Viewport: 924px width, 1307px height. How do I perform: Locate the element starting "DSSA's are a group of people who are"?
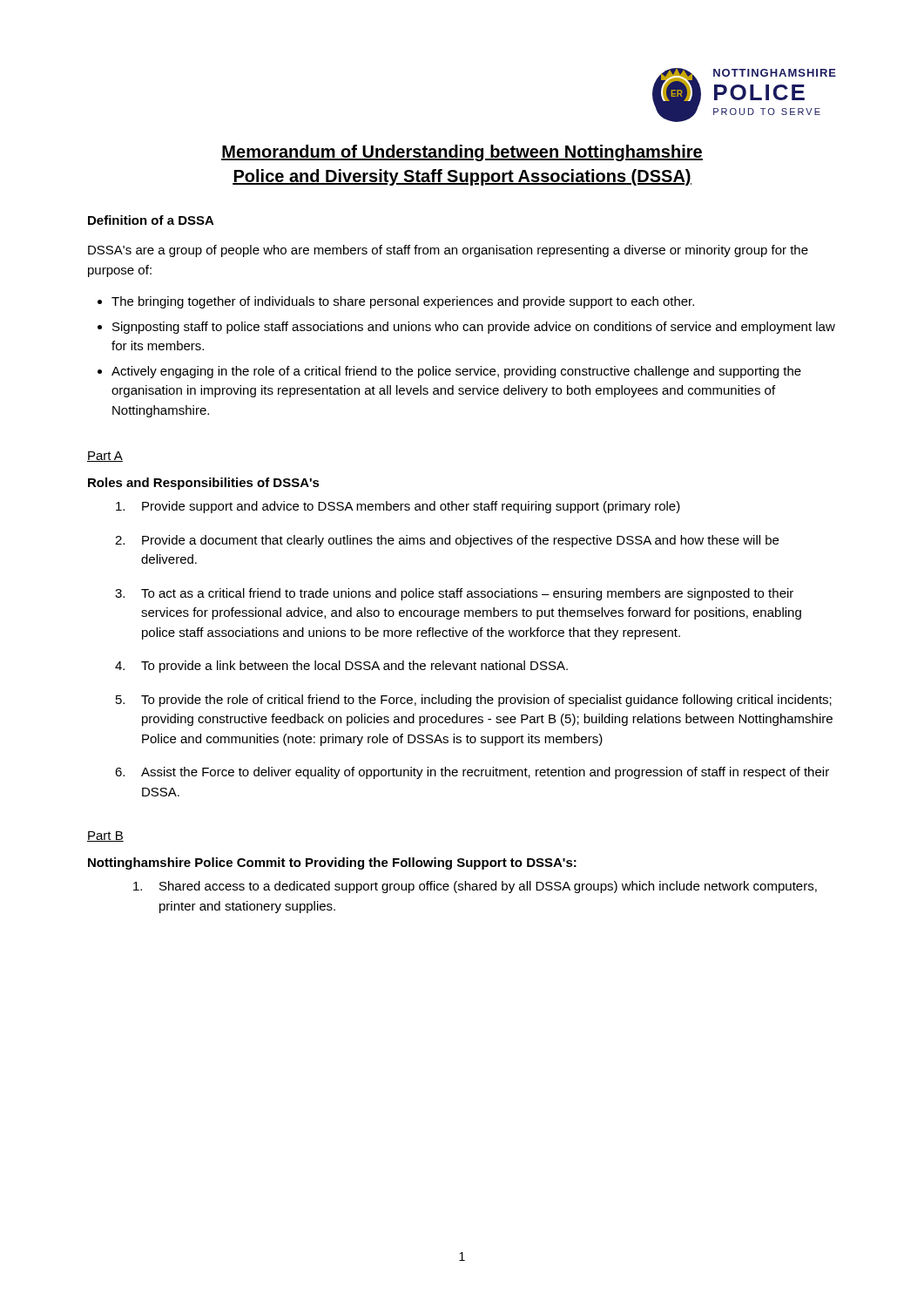[x=462, y=260]
